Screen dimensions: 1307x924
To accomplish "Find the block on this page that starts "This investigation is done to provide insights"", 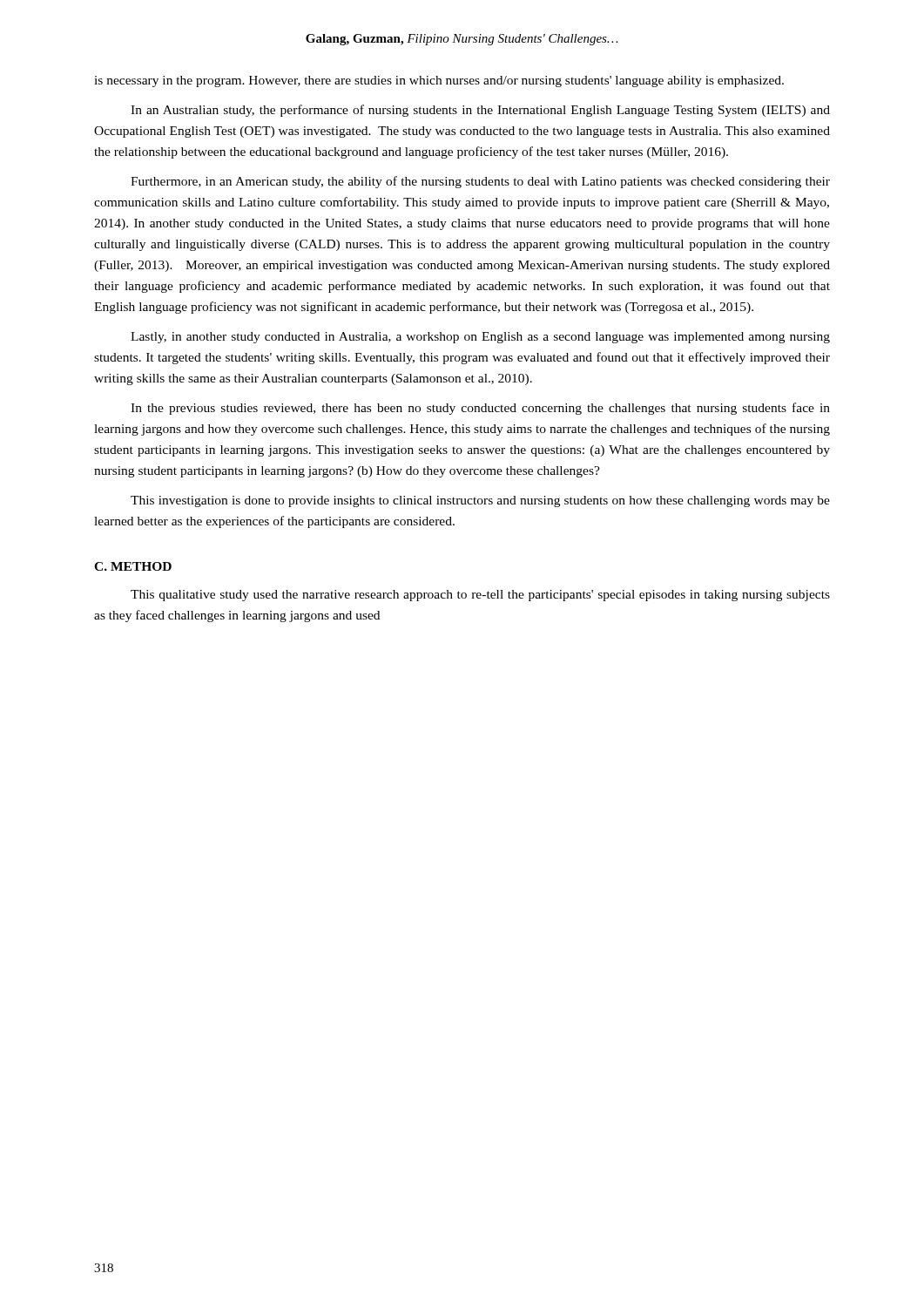I will click(462, 510).
